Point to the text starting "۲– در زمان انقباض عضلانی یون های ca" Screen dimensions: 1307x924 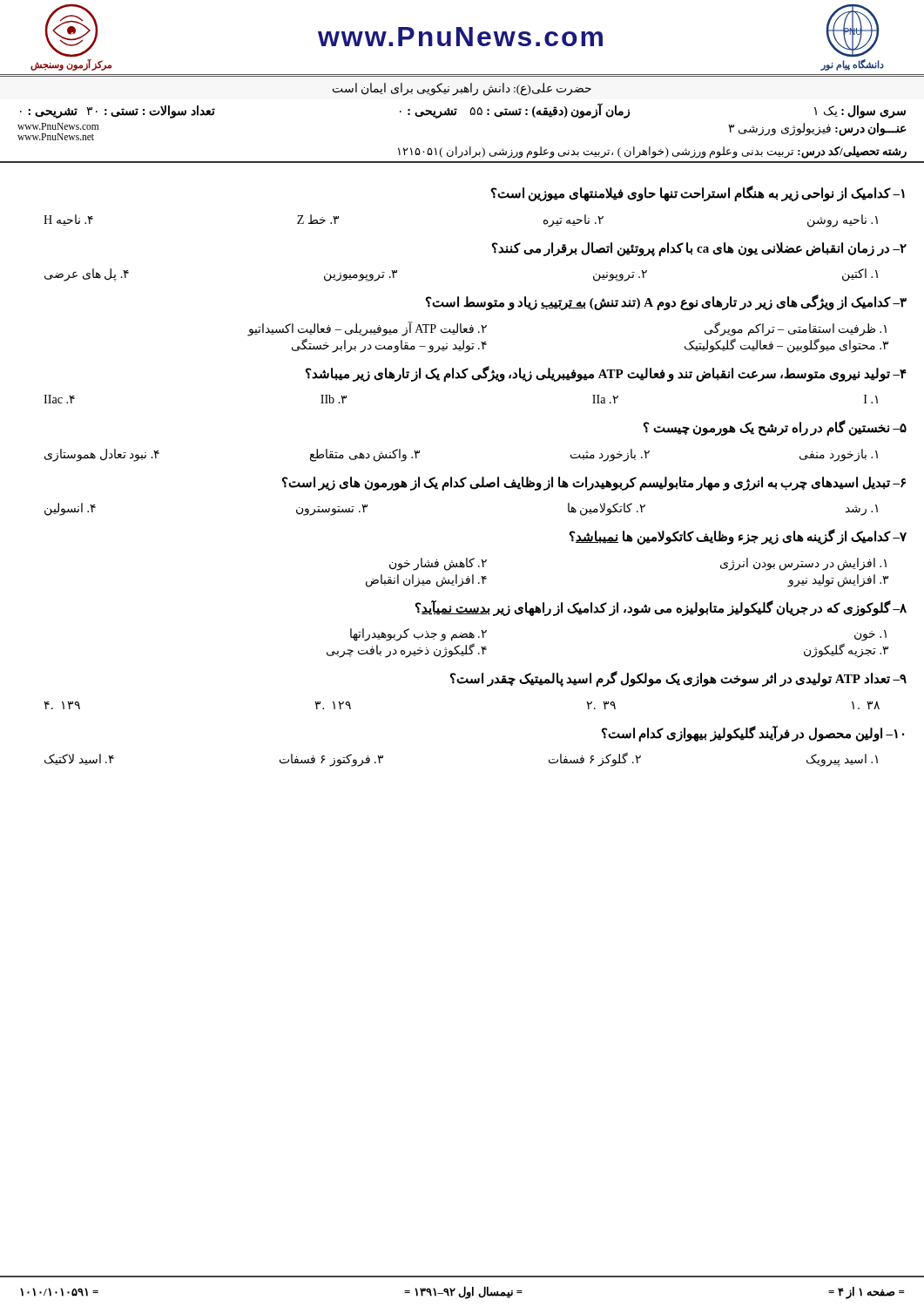click(699, 249)
